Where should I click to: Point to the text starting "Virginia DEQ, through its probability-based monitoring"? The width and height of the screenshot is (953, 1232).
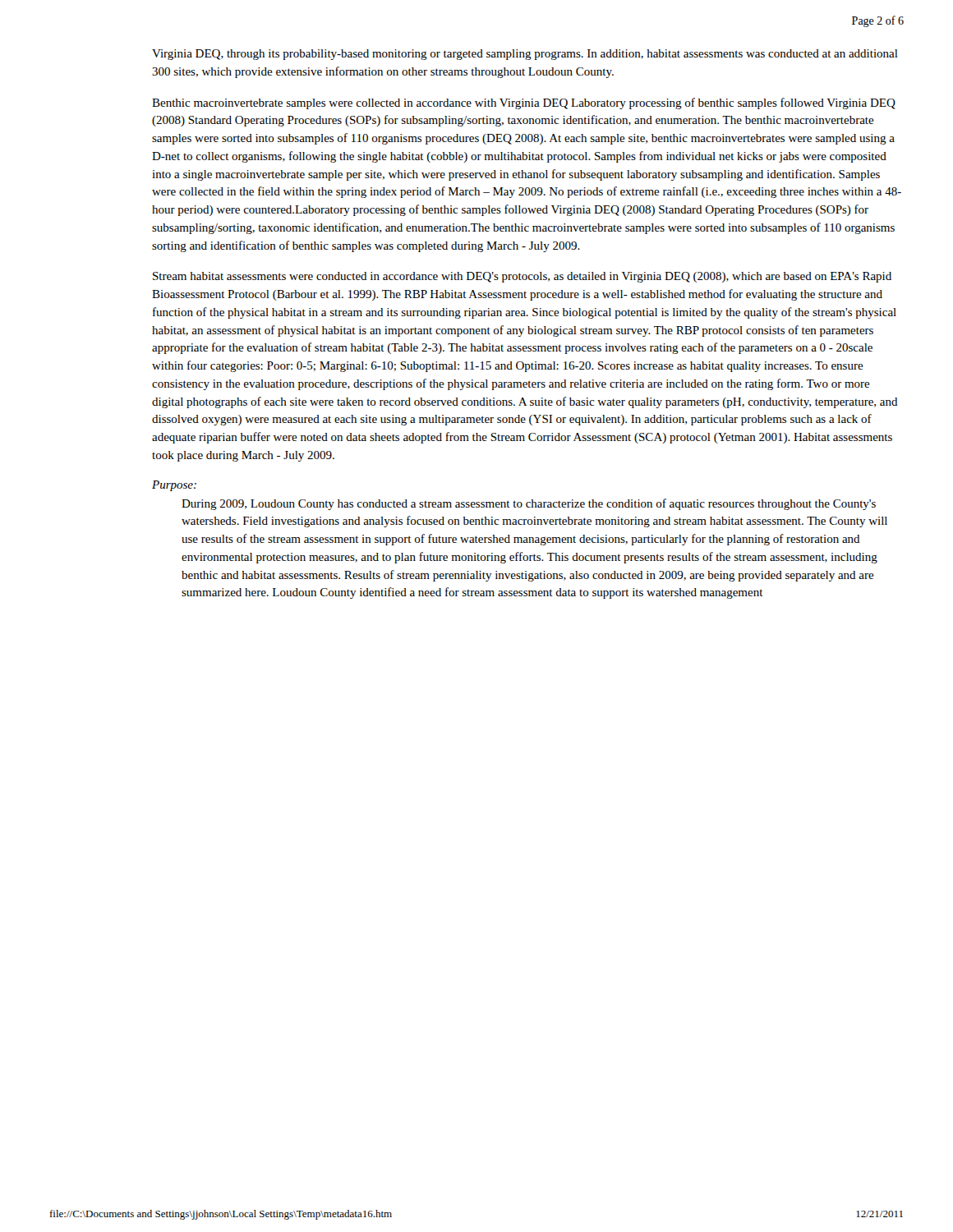525,62
